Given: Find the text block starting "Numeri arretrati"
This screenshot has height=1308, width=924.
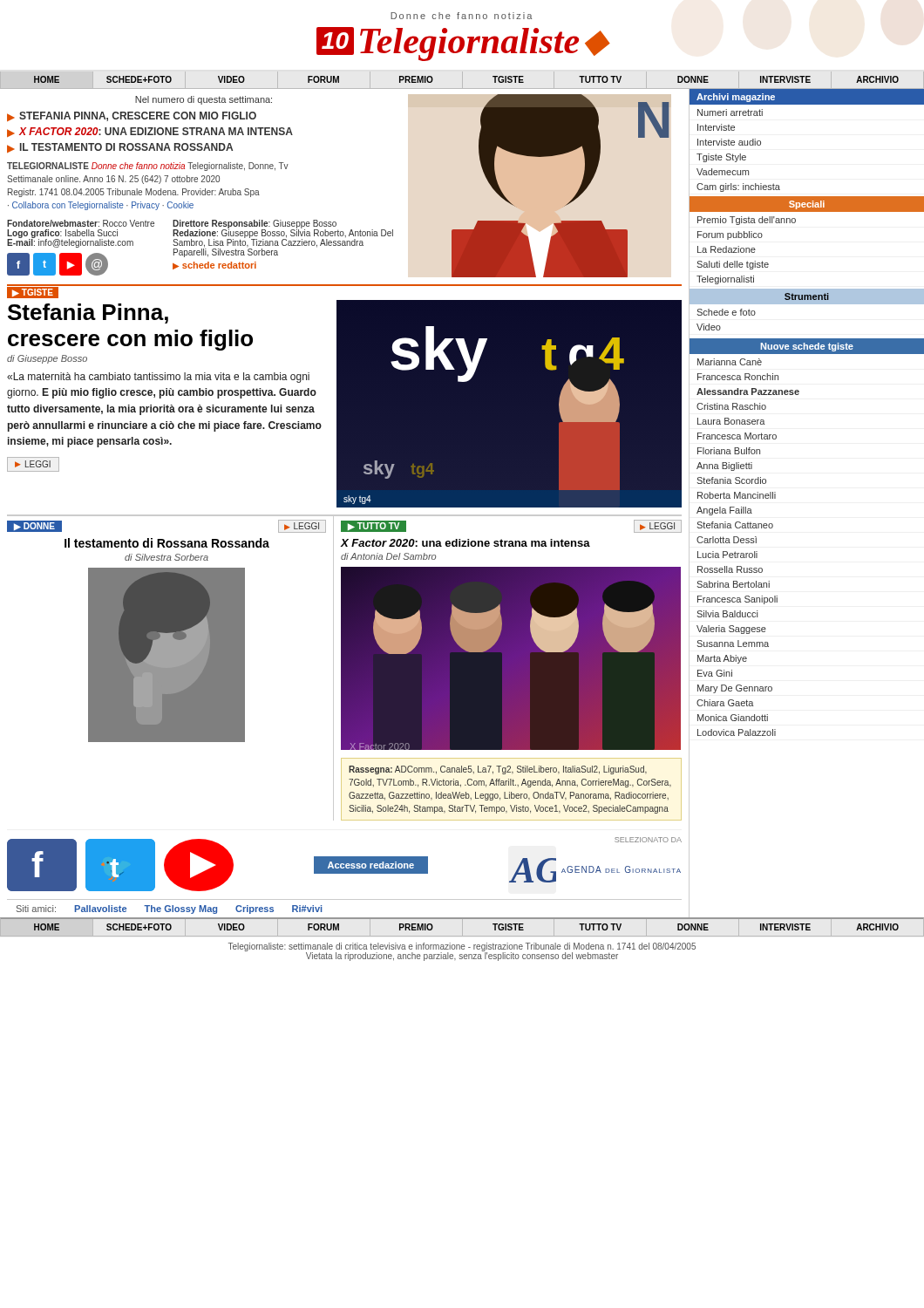Looking at the screenshot, I should [807, 113].
